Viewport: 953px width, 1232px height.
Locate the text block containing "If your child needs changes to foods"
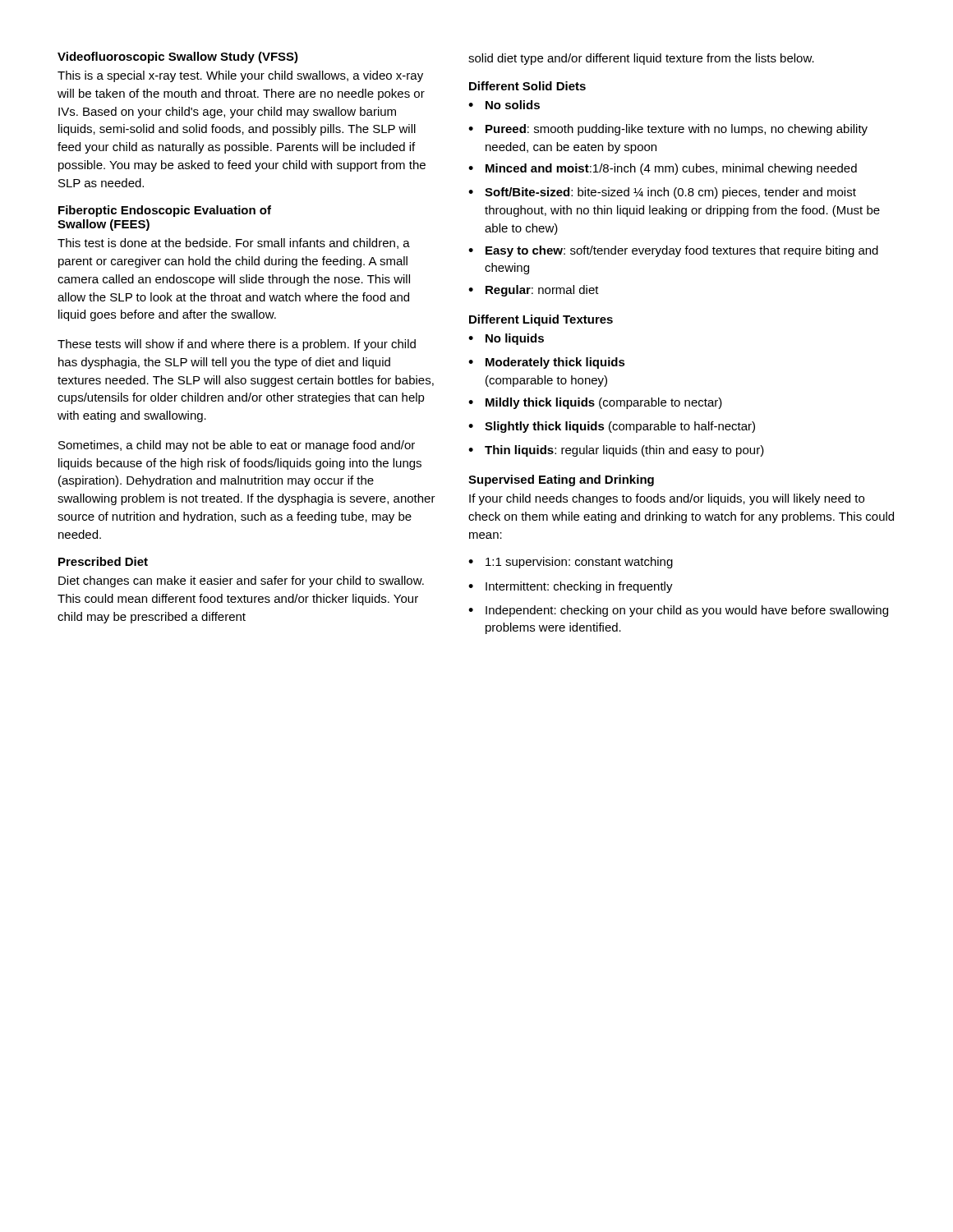coord(682,516)
